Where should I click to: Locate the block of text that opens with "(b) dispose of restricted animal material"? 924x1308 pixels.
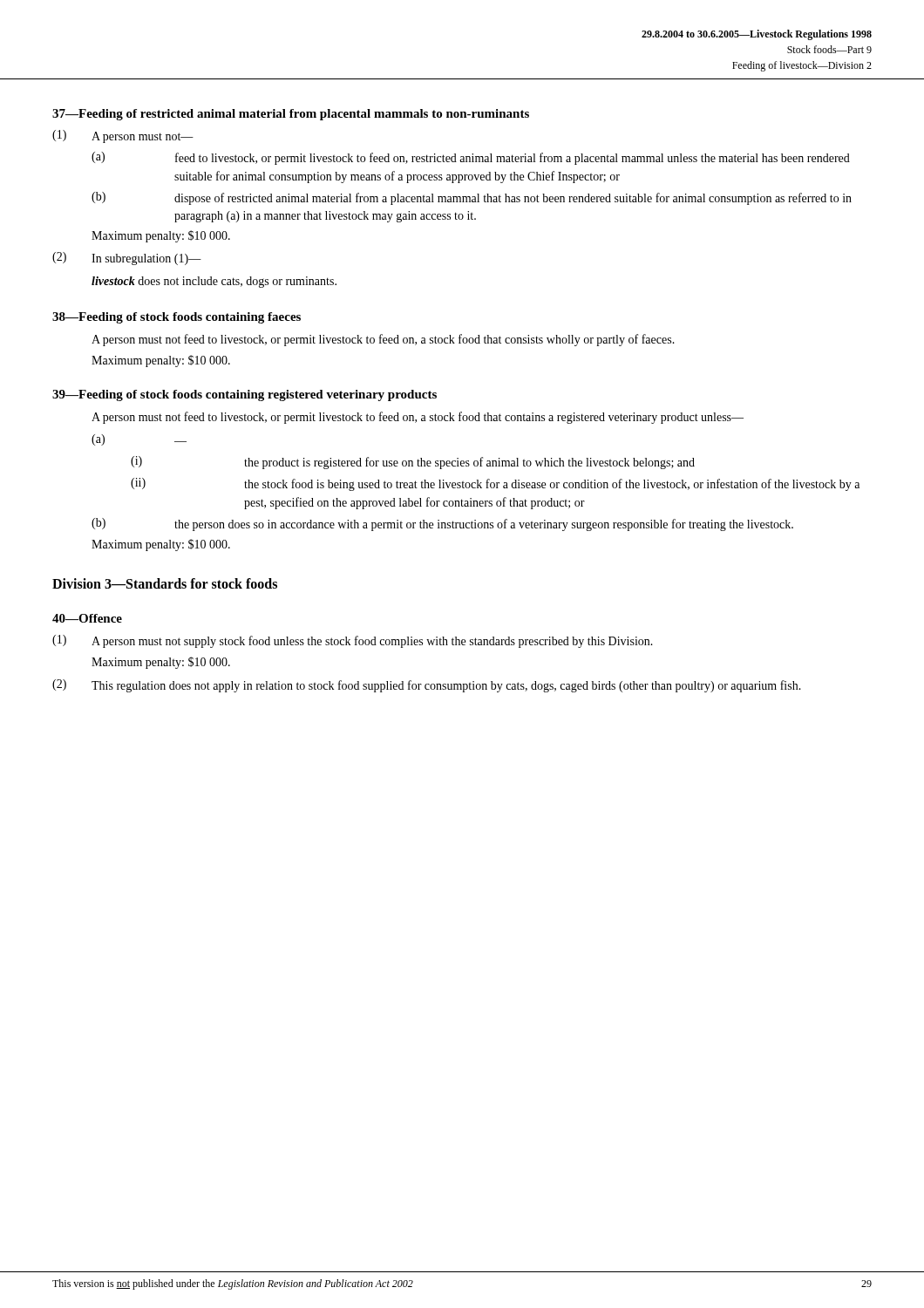[462, 208]
